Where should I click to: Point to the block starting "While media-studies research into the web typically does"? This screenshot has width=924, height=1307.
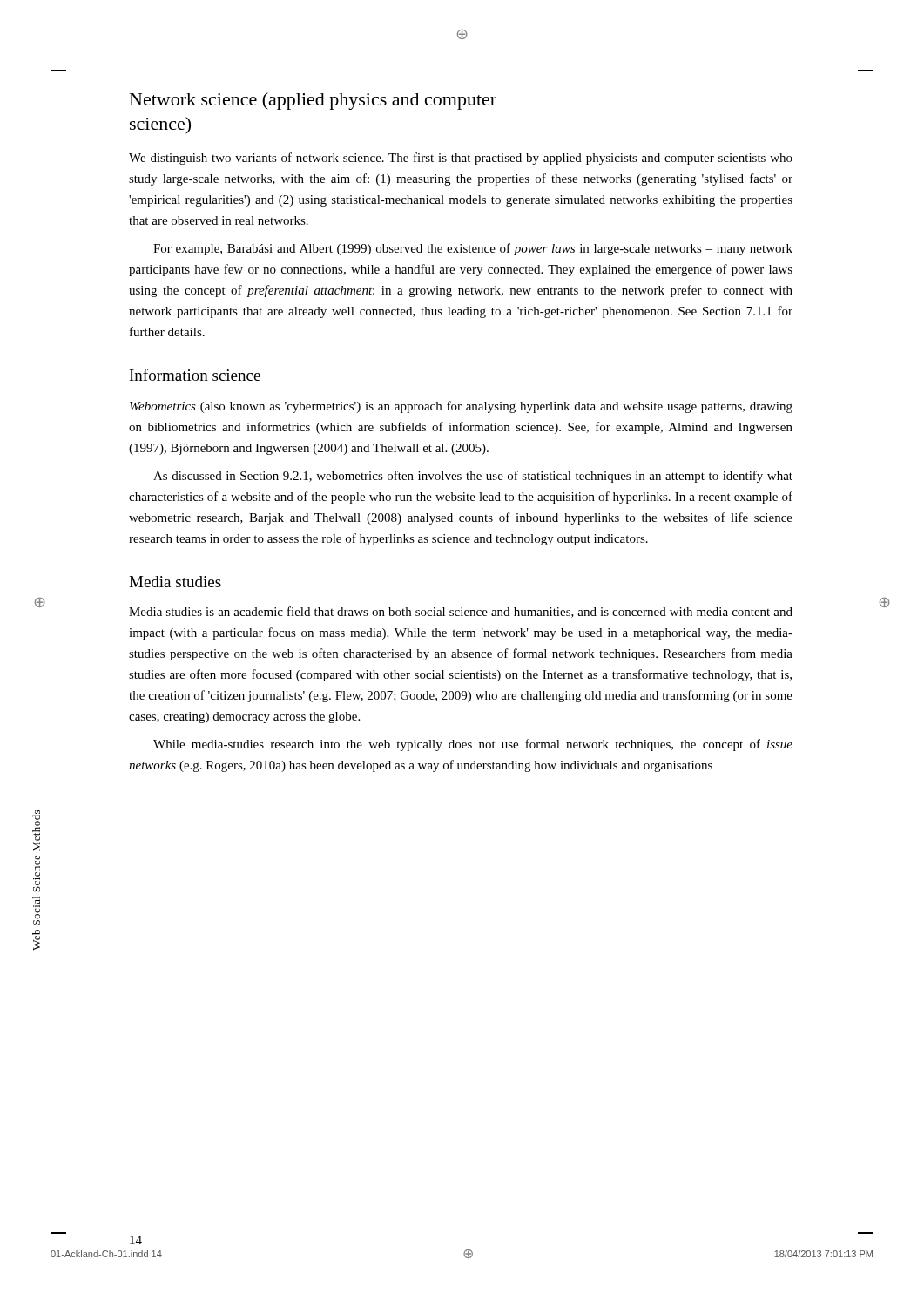(x=461, y=755)
